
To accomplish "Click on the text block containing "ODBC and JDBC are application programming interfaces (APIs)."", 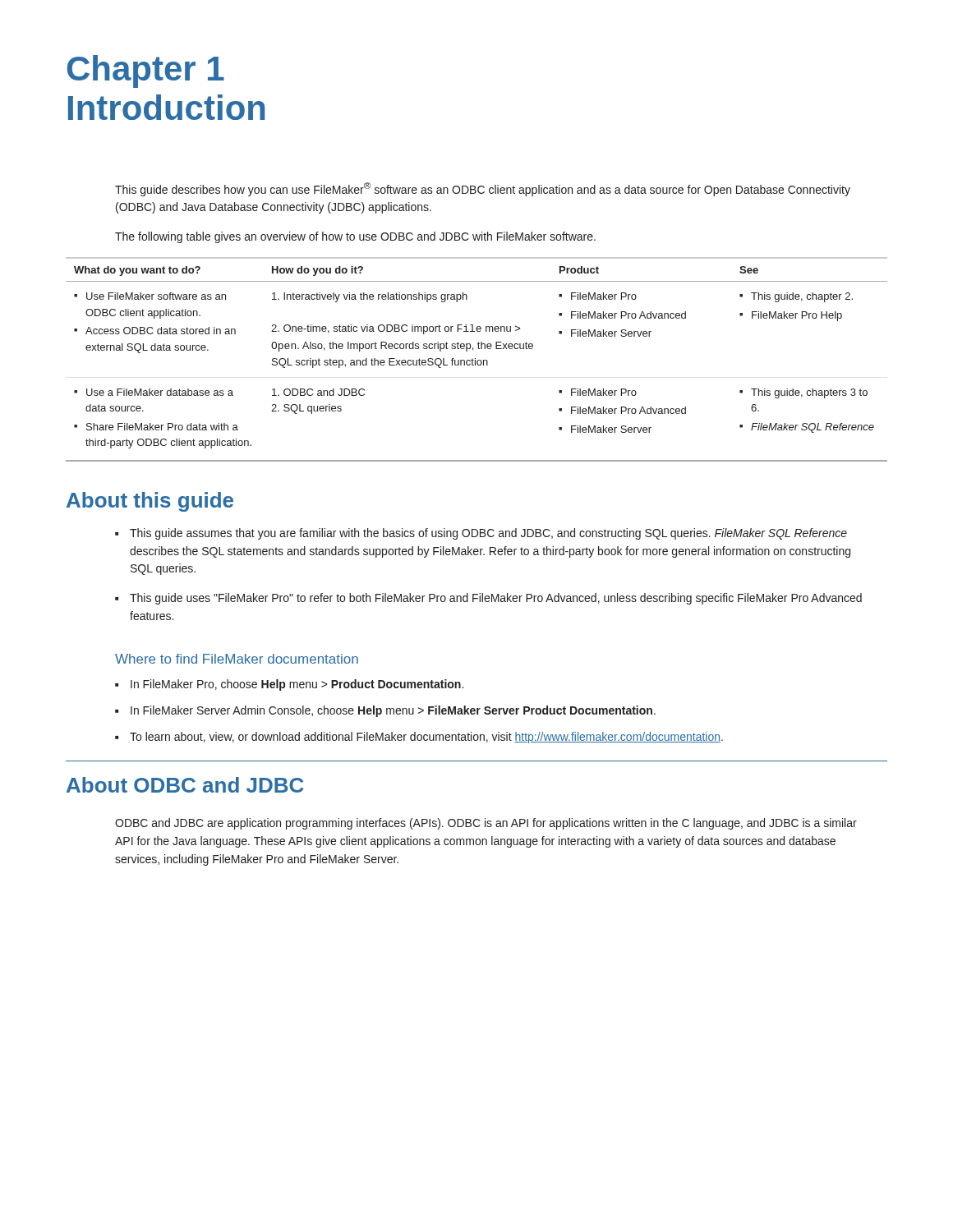I will click(x=486, y=841).
